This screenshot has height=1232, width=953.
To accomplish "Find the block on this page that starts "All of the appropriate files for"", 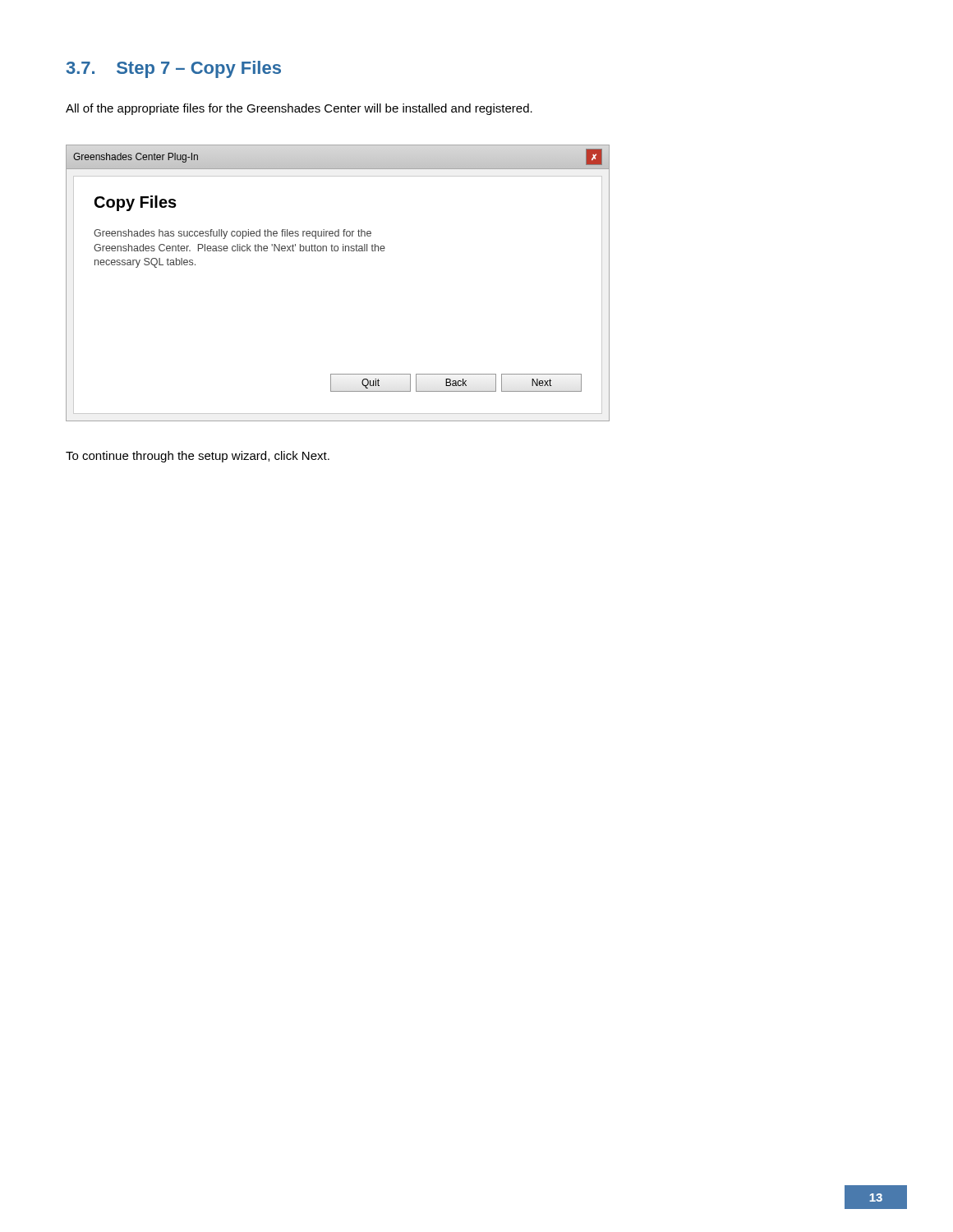I will click(x=299, y=108).
